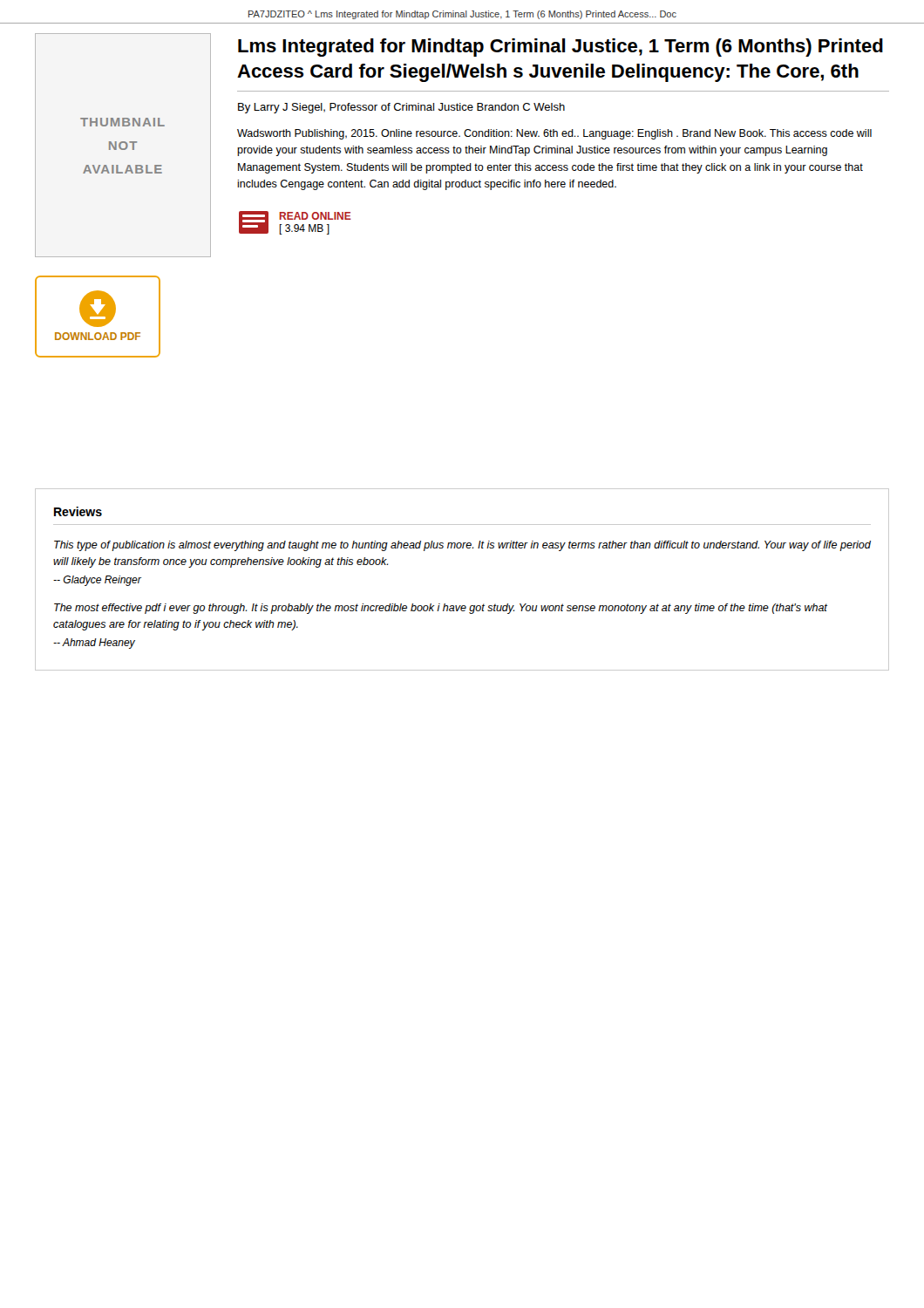Viewport: 924px width, 1308px height.
Task: Where is the passage that starts "This type of publication is almost everything"?
Action: point(462,553)
